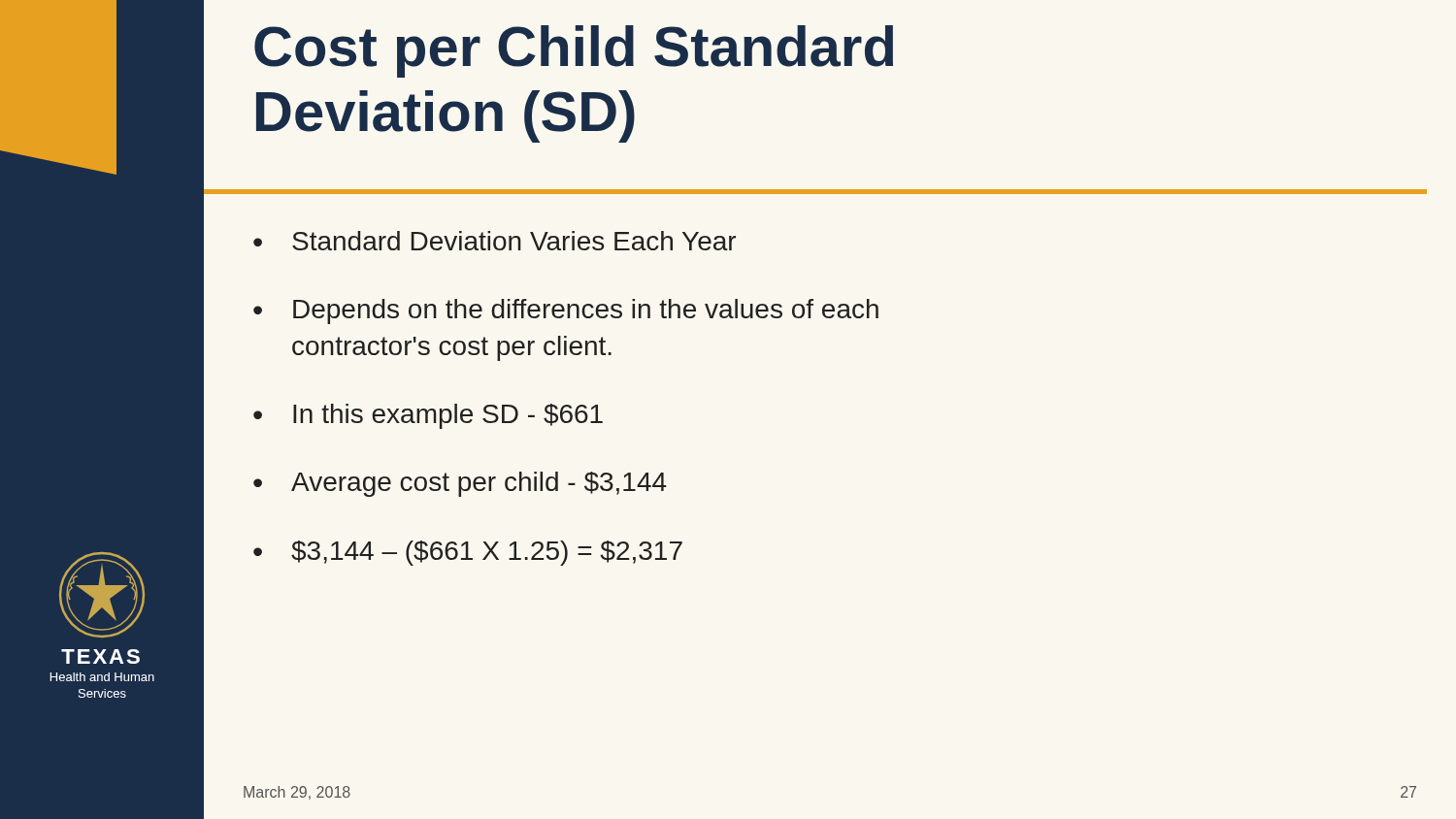Locate the passage starting "• In this example SD"
Viewport: 1456px width, 819px height.
pyautogui.click(x=428, y=415)
